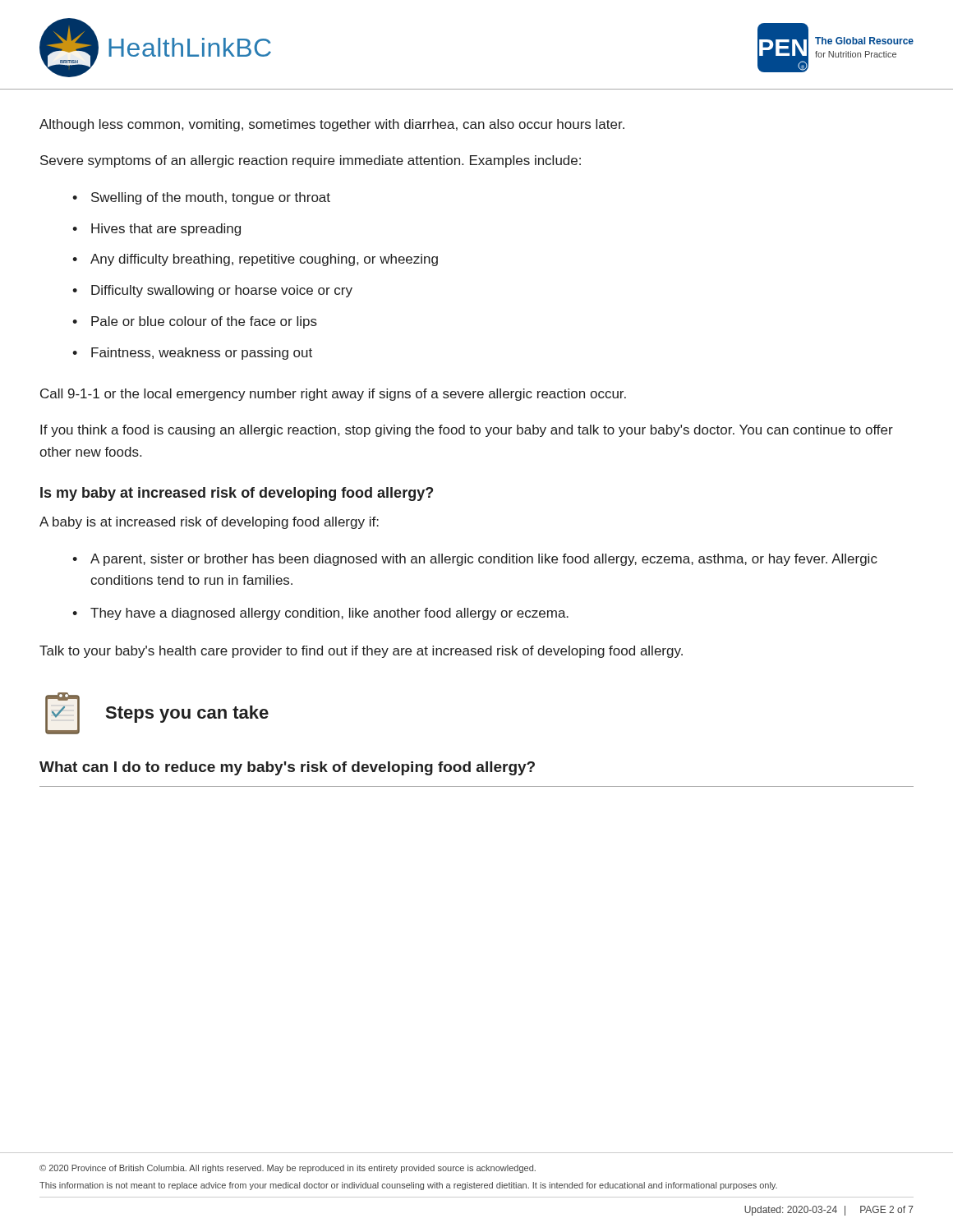
Task: Point to the element starting "• Difficulty swallowing"
Action: (212, 291)
